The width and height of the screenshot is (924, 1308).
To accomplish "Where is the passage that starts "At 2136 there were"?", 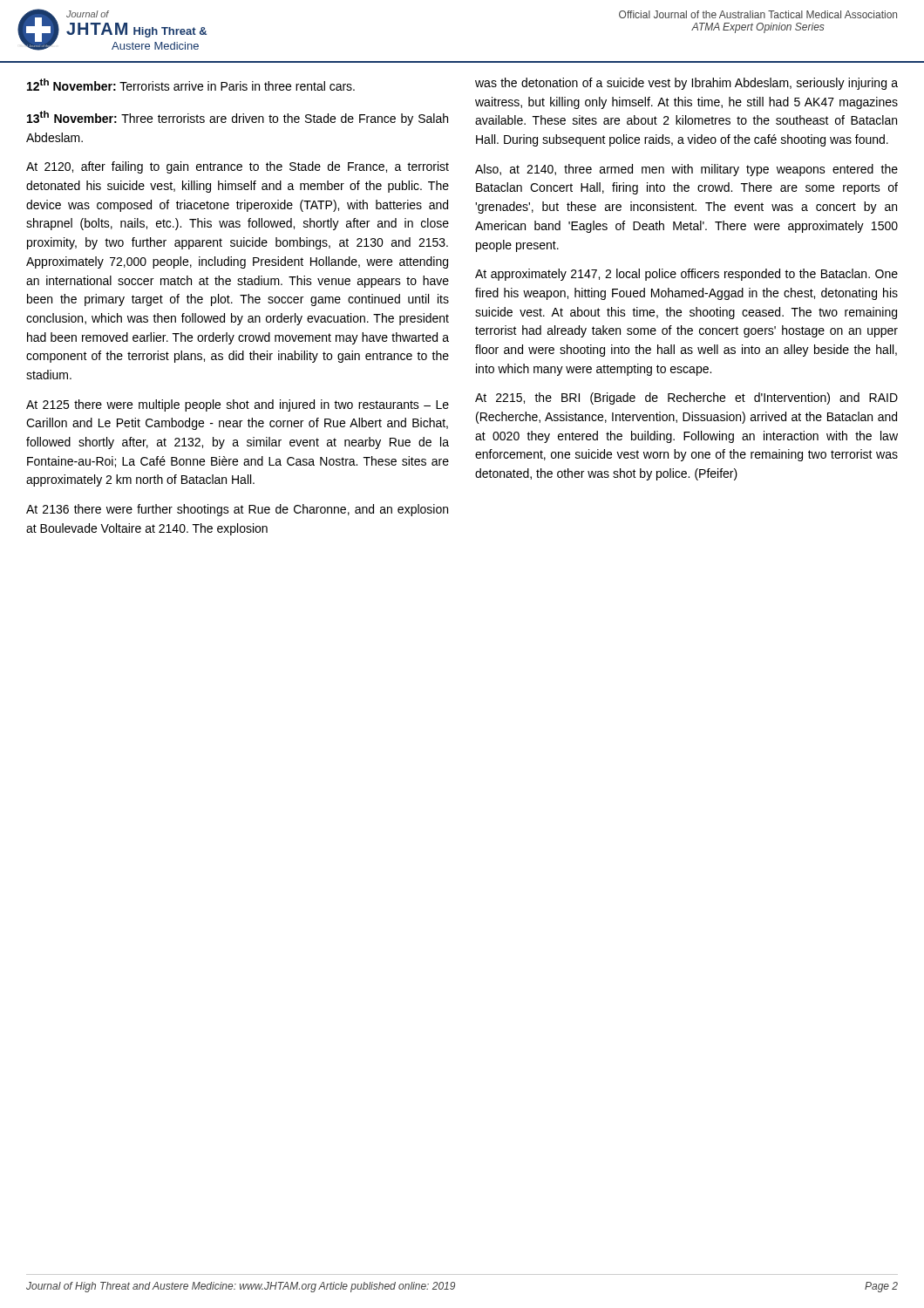I will click(x=238, y=519).
